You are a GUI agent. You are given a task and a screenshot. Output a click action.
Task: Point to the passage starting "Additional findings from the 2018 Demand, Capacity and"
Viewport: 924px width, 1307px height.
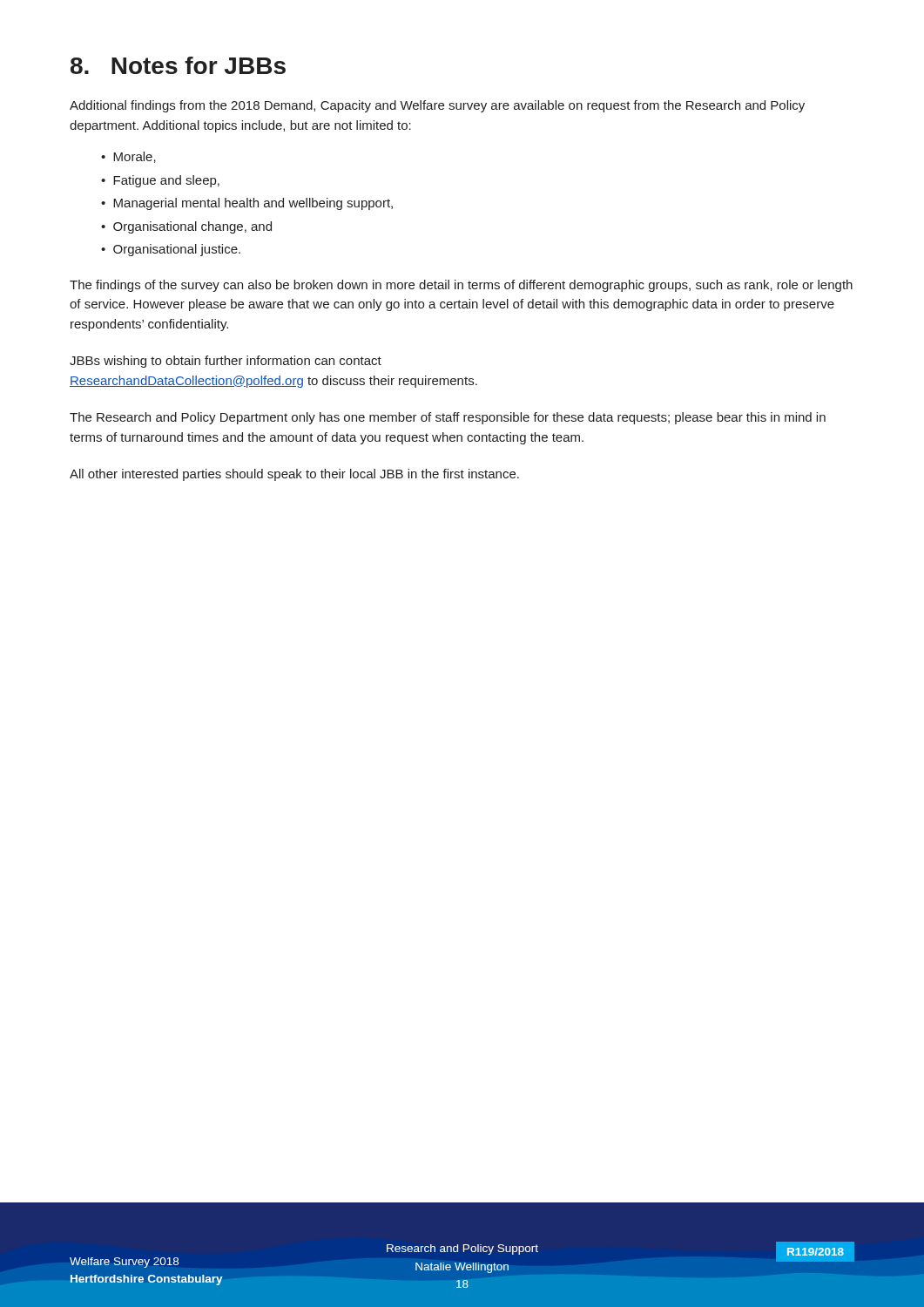pyautogui.click(x=437, y=115)
